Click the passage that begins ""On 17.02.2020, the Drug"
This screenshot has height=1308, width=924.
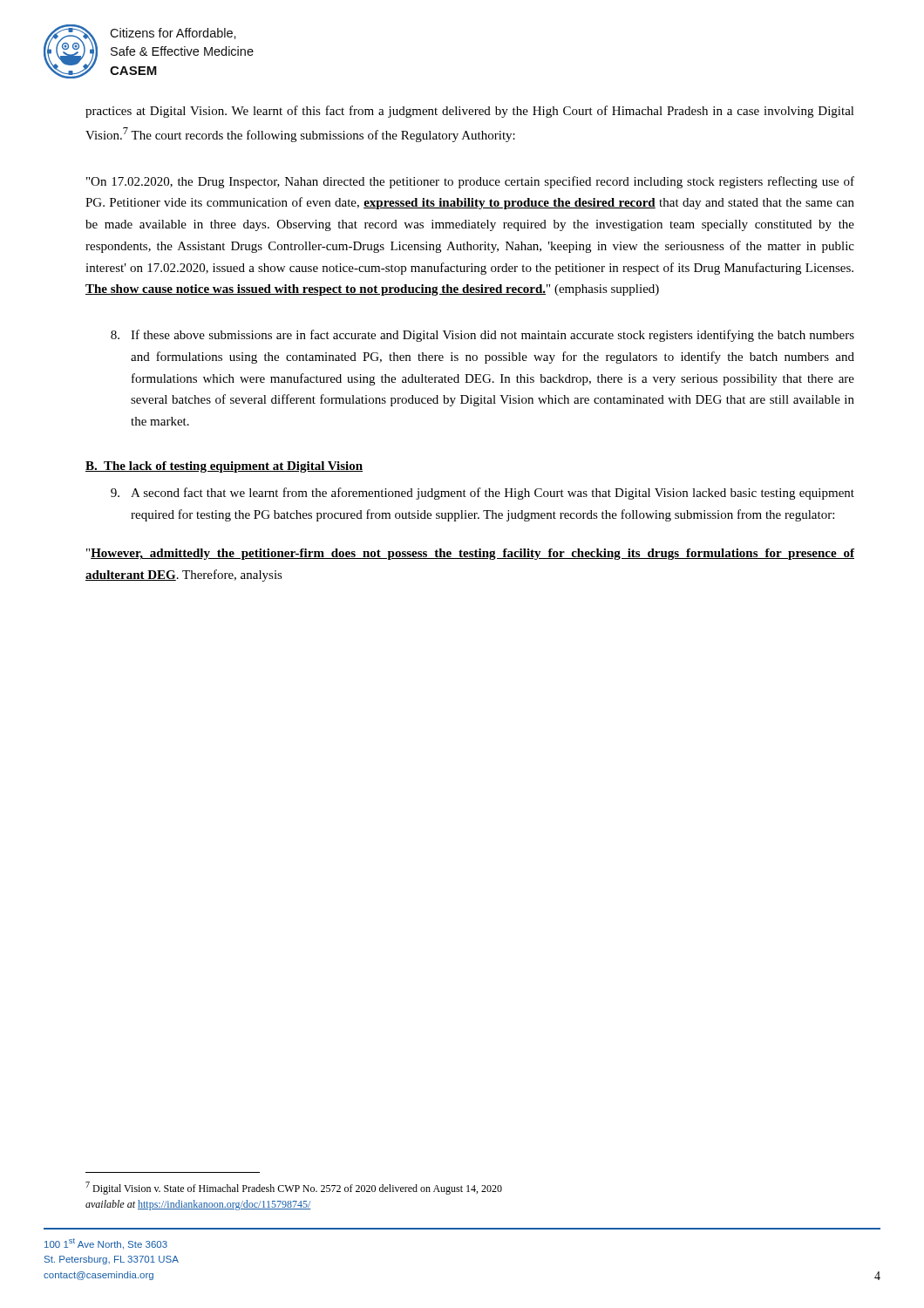[x=470, y=235]
